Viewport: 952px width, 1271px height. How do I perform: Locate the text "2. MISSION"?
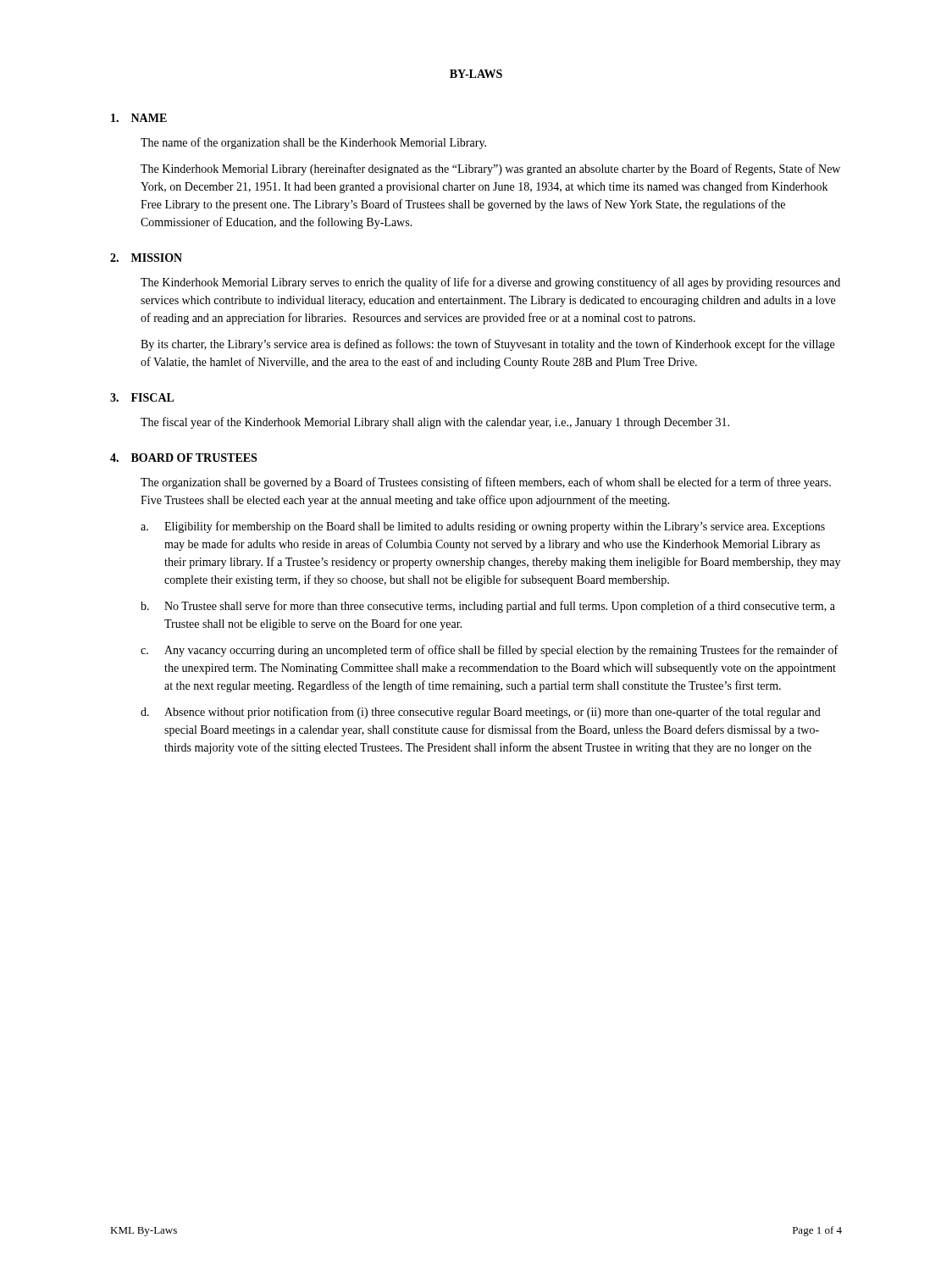coord(146,258)
